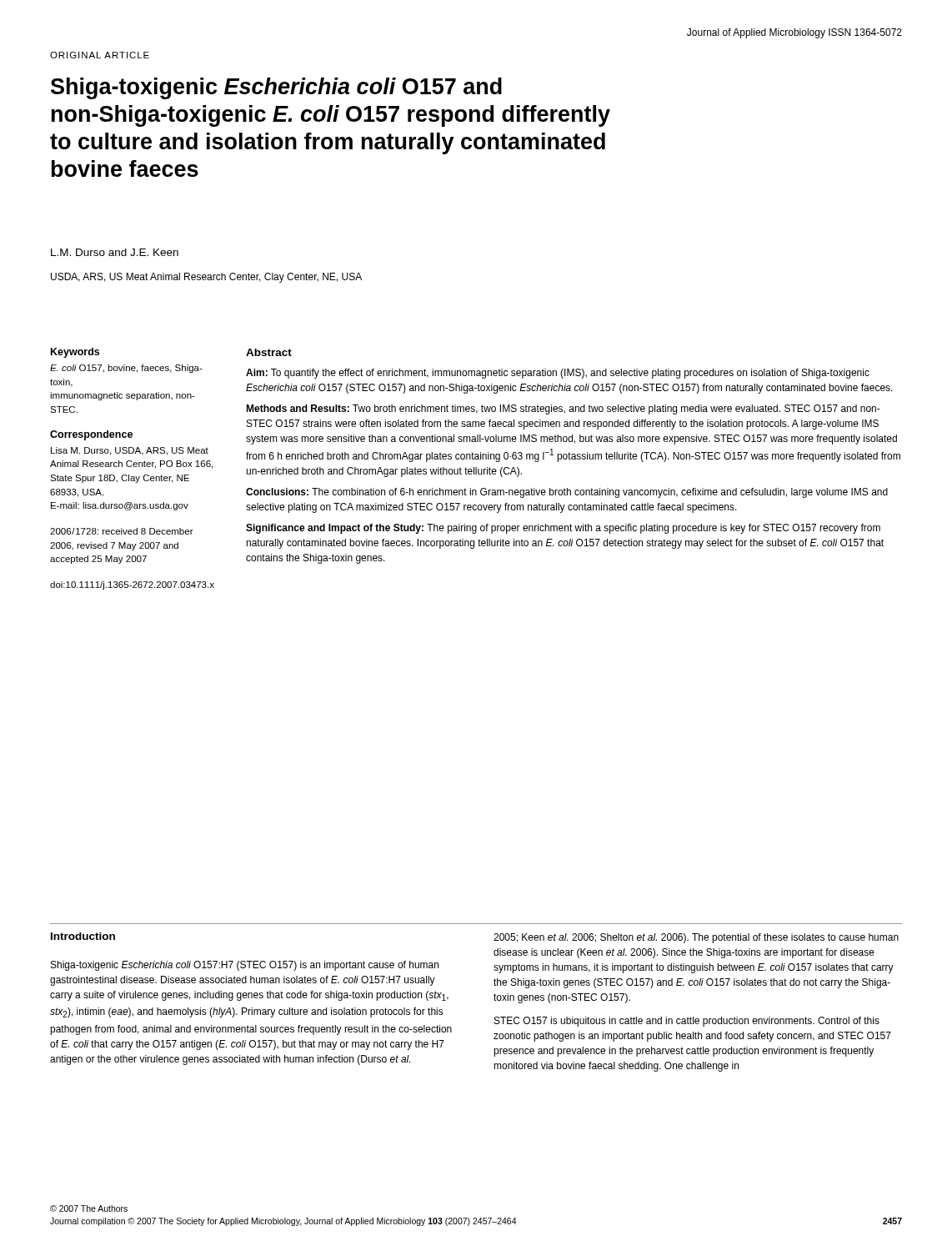Viewport: 952px width, 1251px height.
Task: Click the passage that begins "Keywords E. coli O157, bovine,"
Action: (x=133, y=381)
